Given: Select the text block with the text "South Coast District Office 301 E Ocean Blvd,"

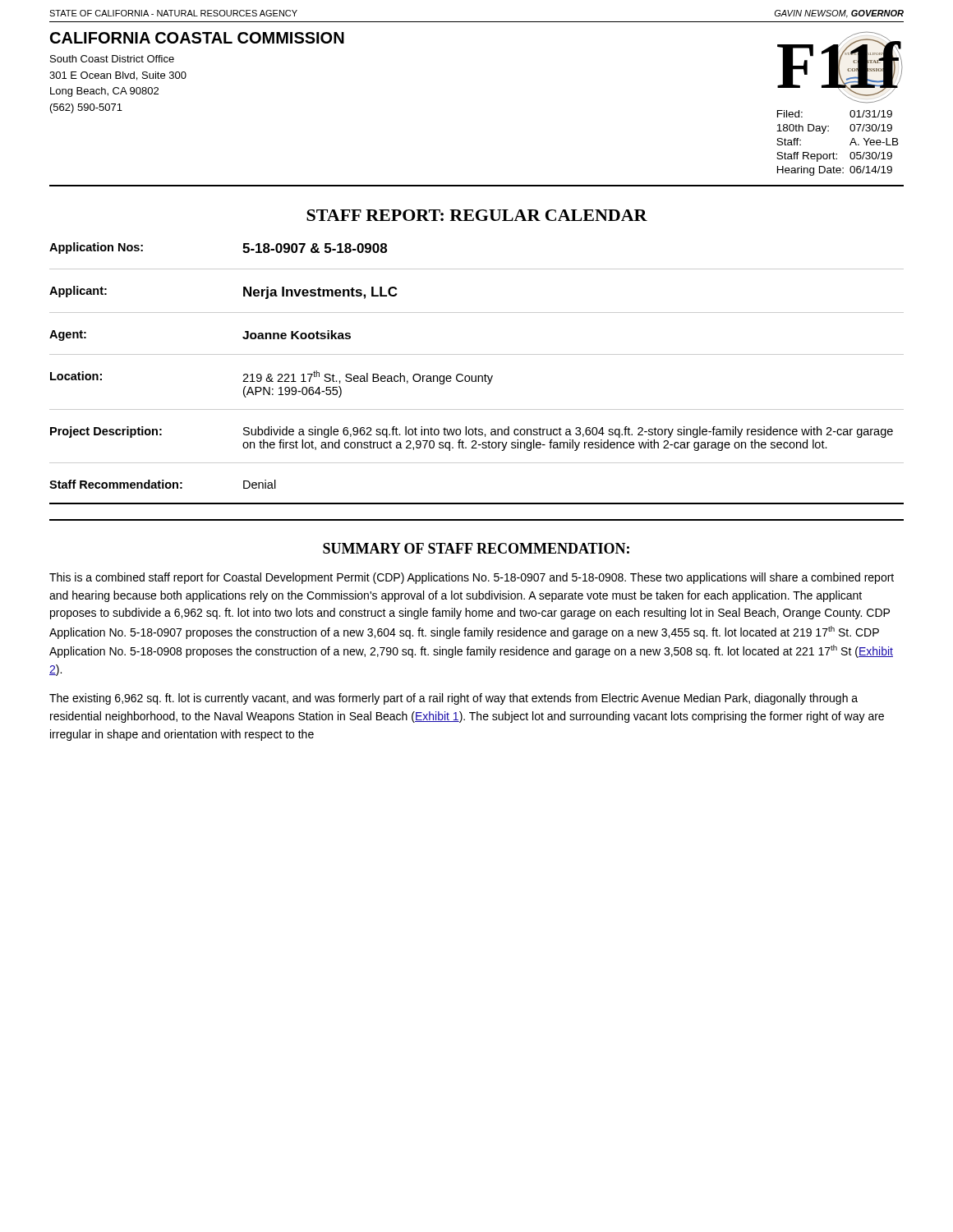Looking at the screenshot, I should pyautogui.click(x=123, y=74).
